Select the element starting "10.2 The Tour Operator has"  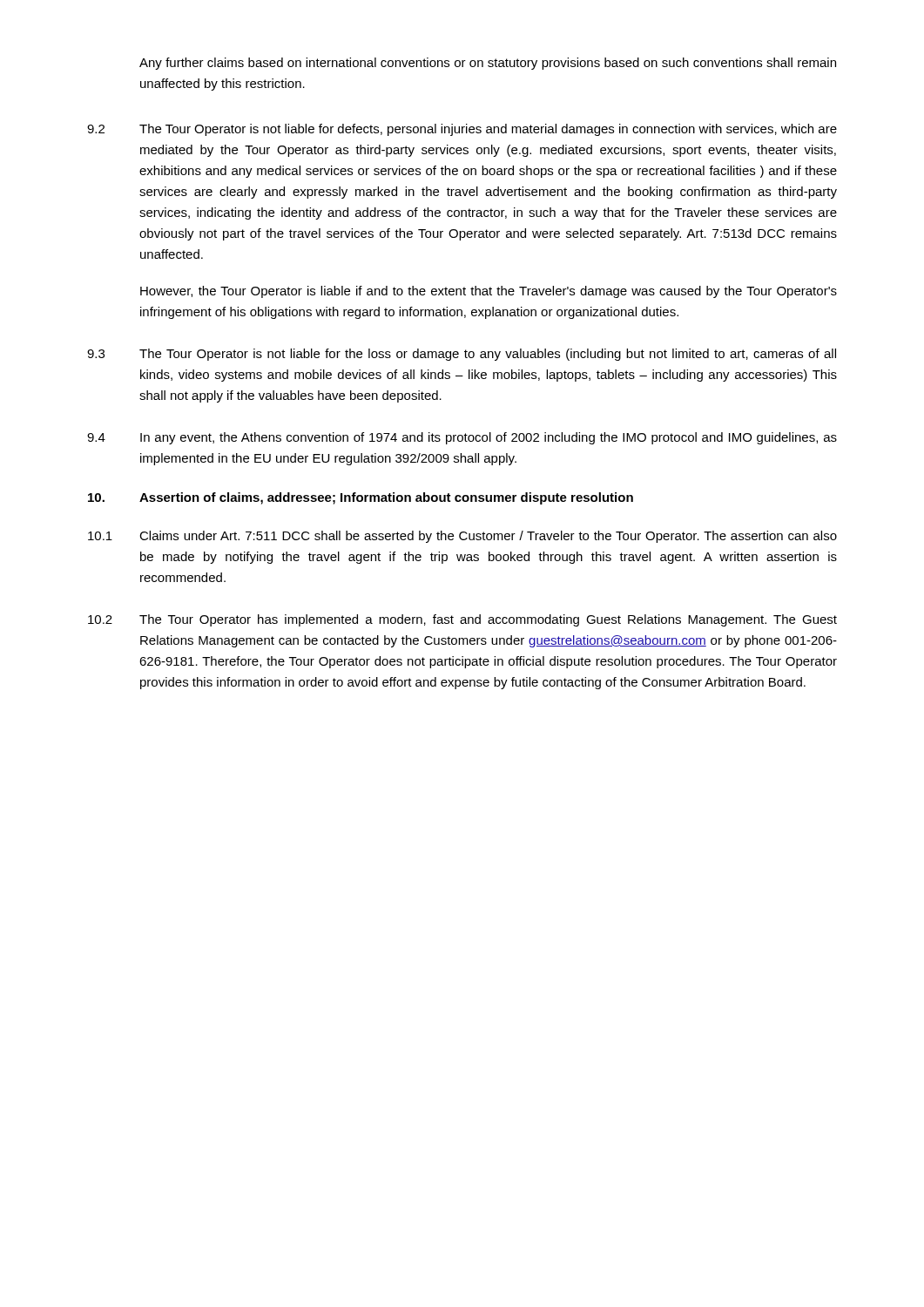pos(462,651)
